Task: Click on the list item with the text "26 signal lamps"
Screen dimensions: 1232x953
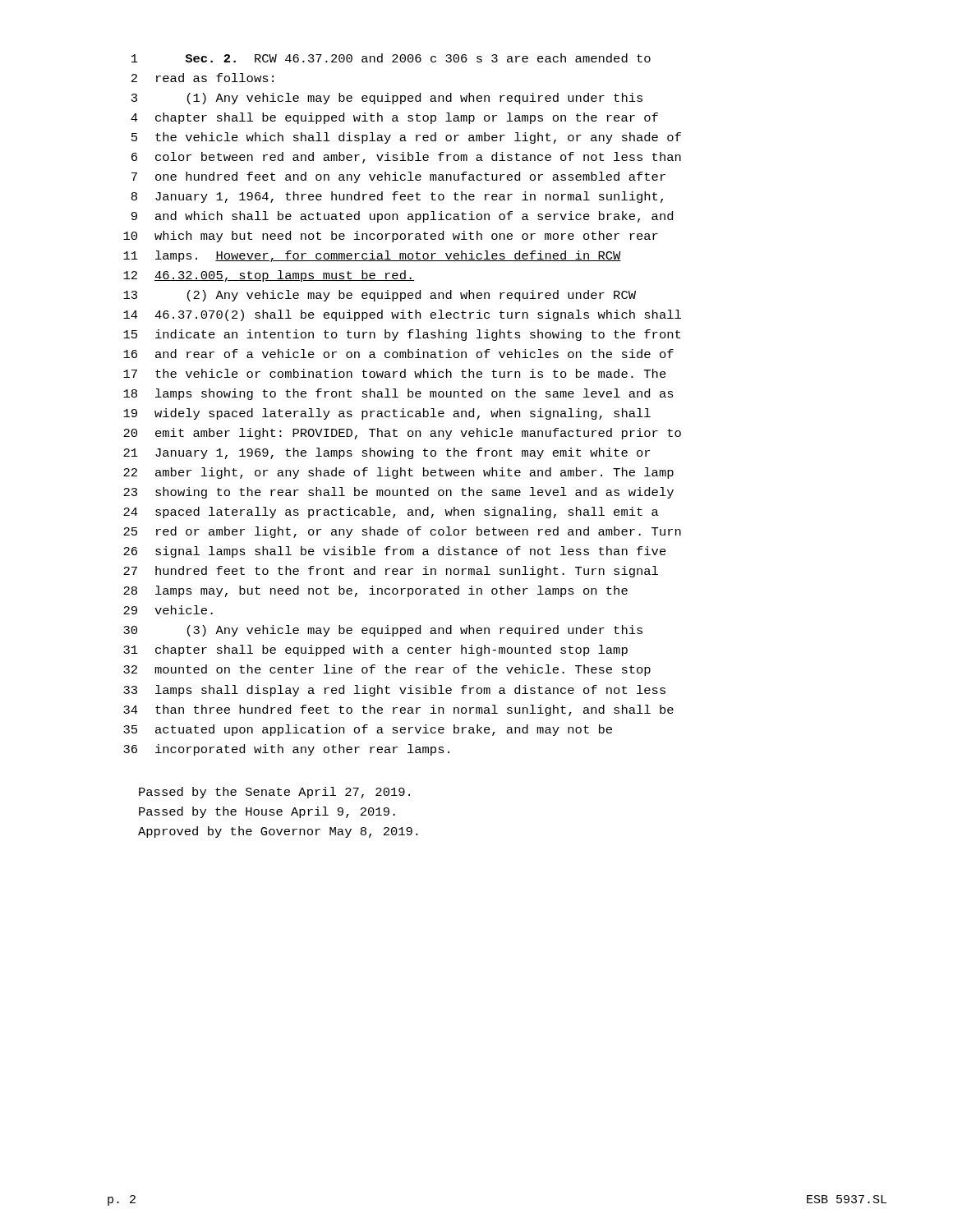Action: coord(497,552)
